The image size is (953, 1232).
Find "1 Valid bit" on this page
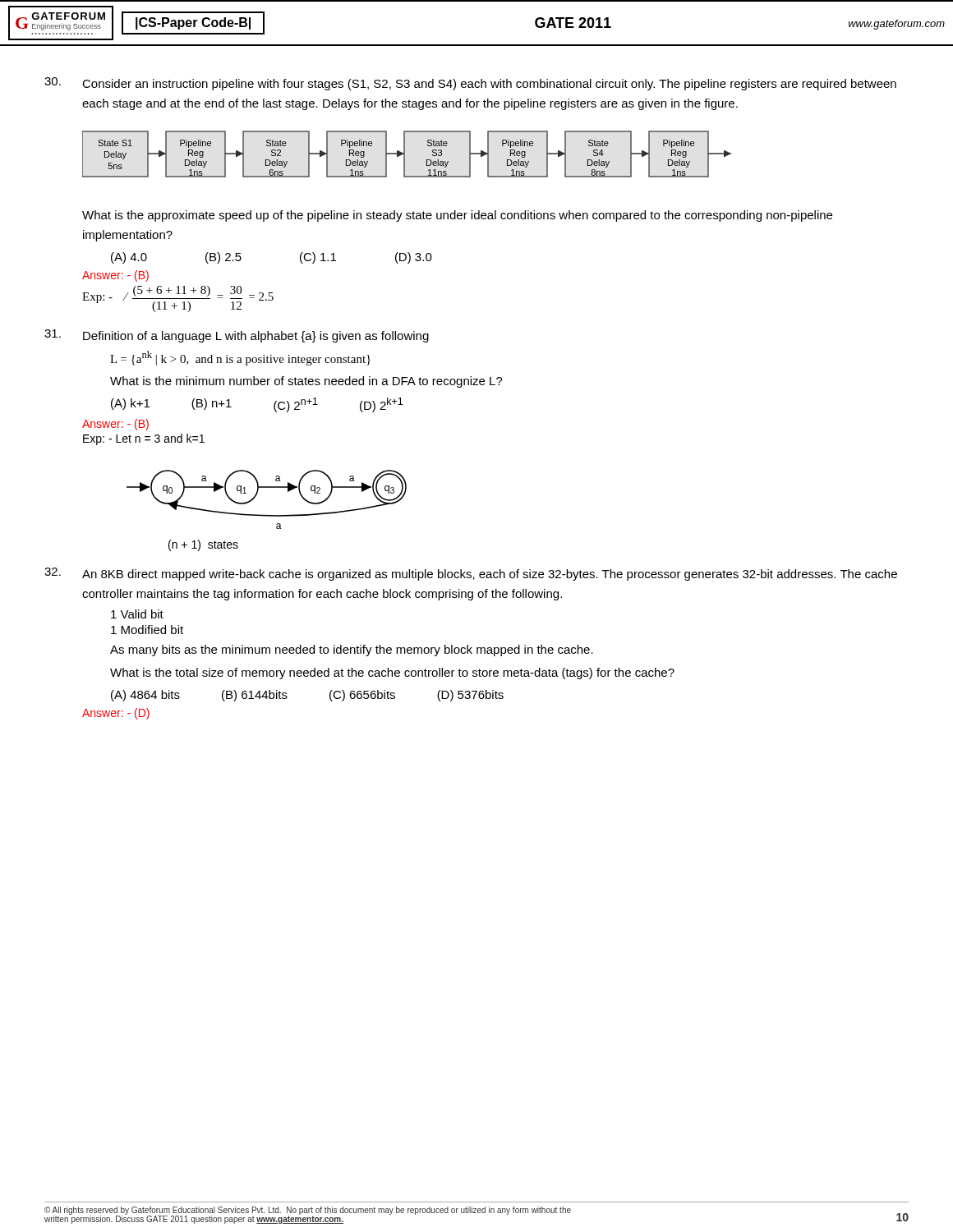(137, 614)
